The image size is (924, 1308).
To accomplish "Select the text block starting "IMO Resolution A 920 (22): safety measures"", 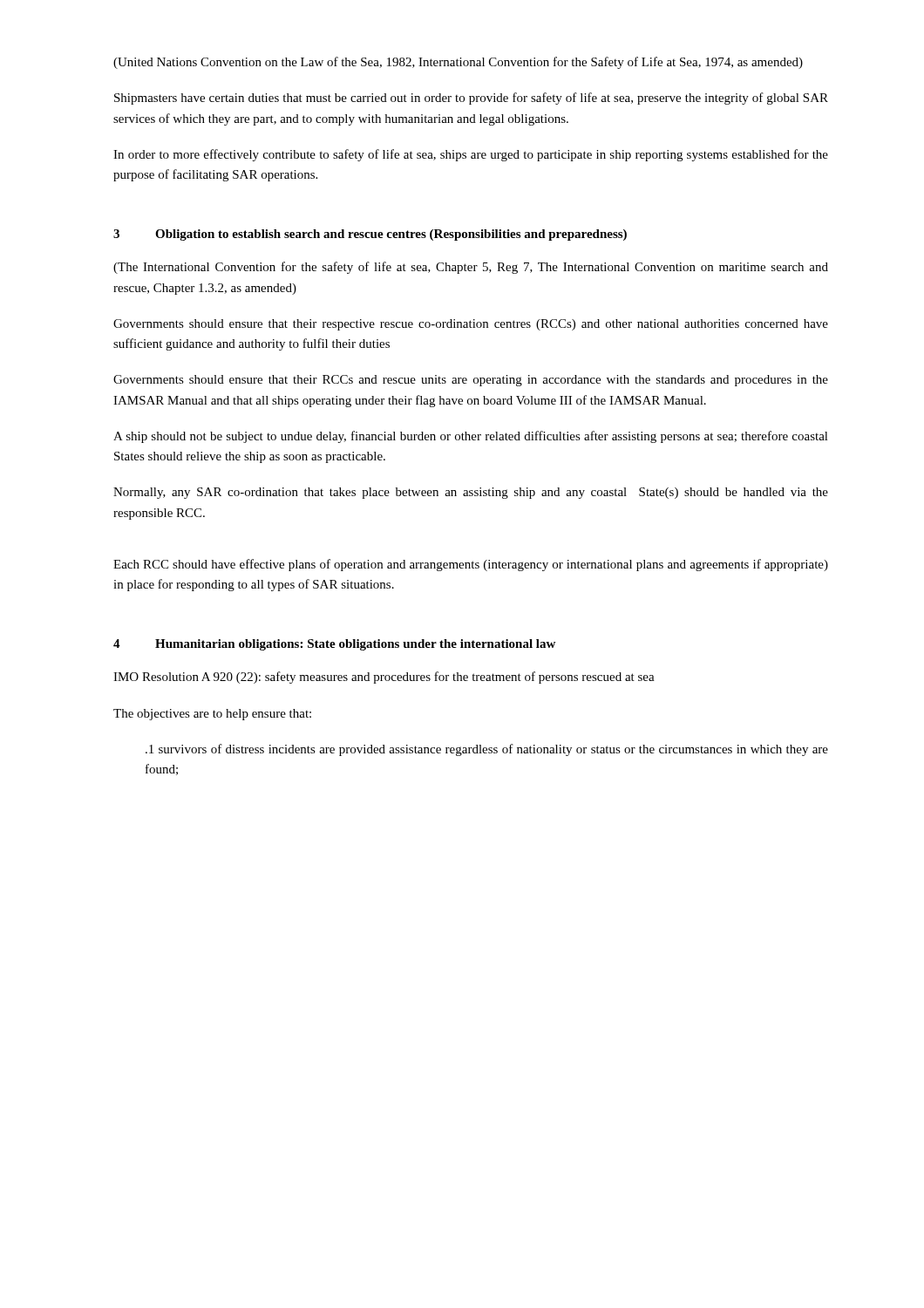I will click(x=384, y=677).
